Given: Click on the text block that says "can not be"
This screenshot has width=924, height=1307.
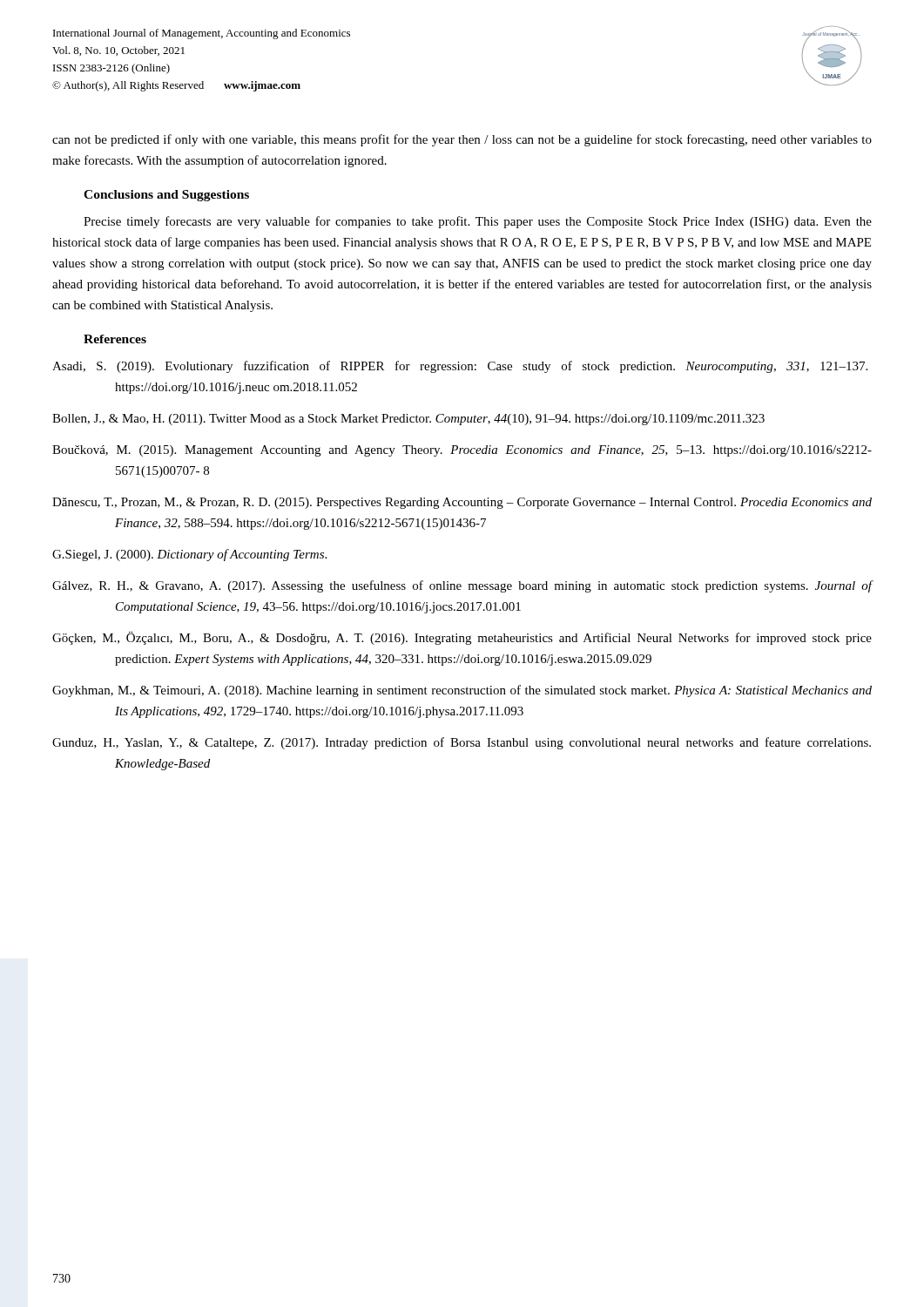Looking at the screenshot, I should [x=462, y=150].
